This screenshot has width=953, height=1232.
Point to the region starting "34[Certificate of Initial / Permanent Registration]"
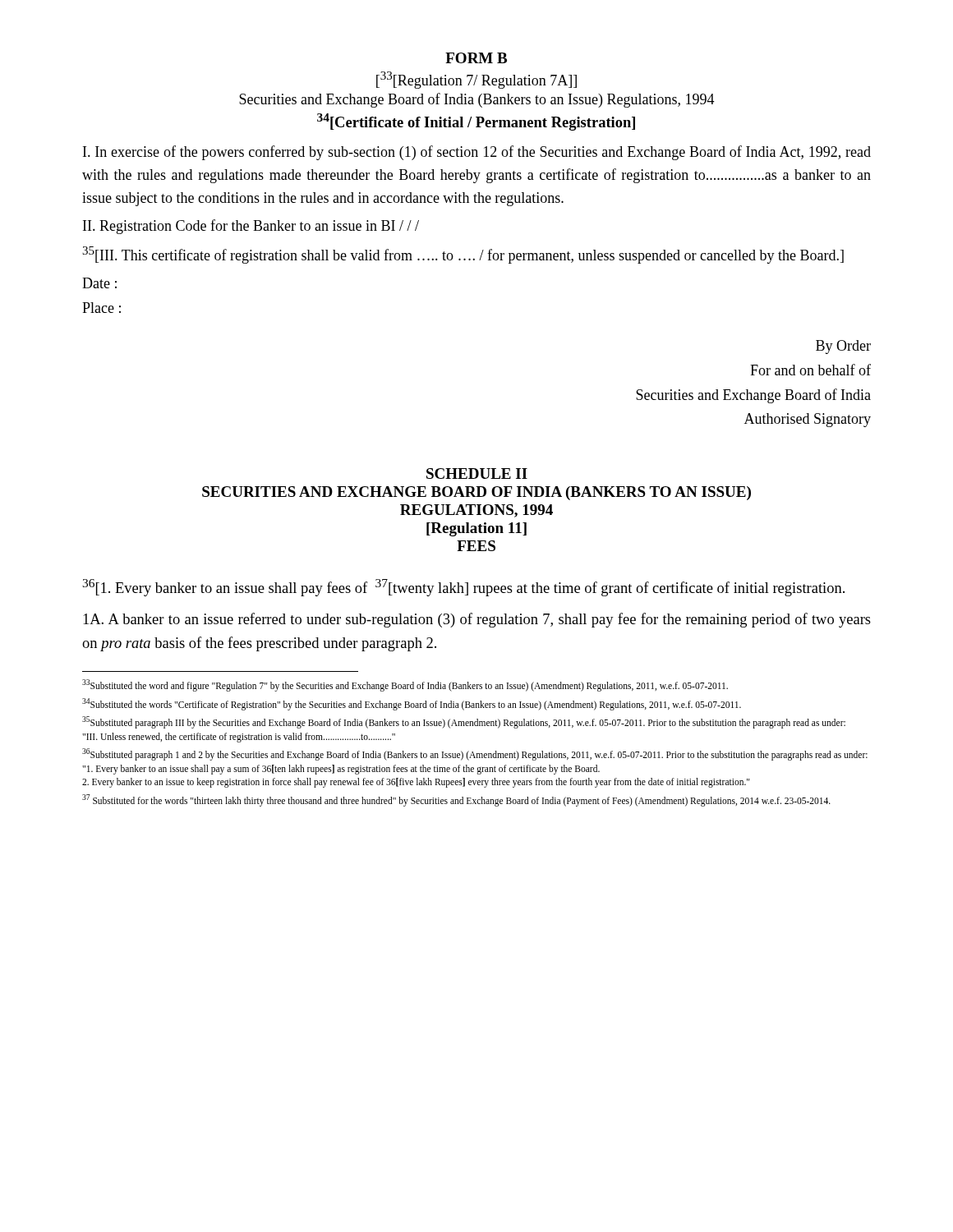coord(476,120)
